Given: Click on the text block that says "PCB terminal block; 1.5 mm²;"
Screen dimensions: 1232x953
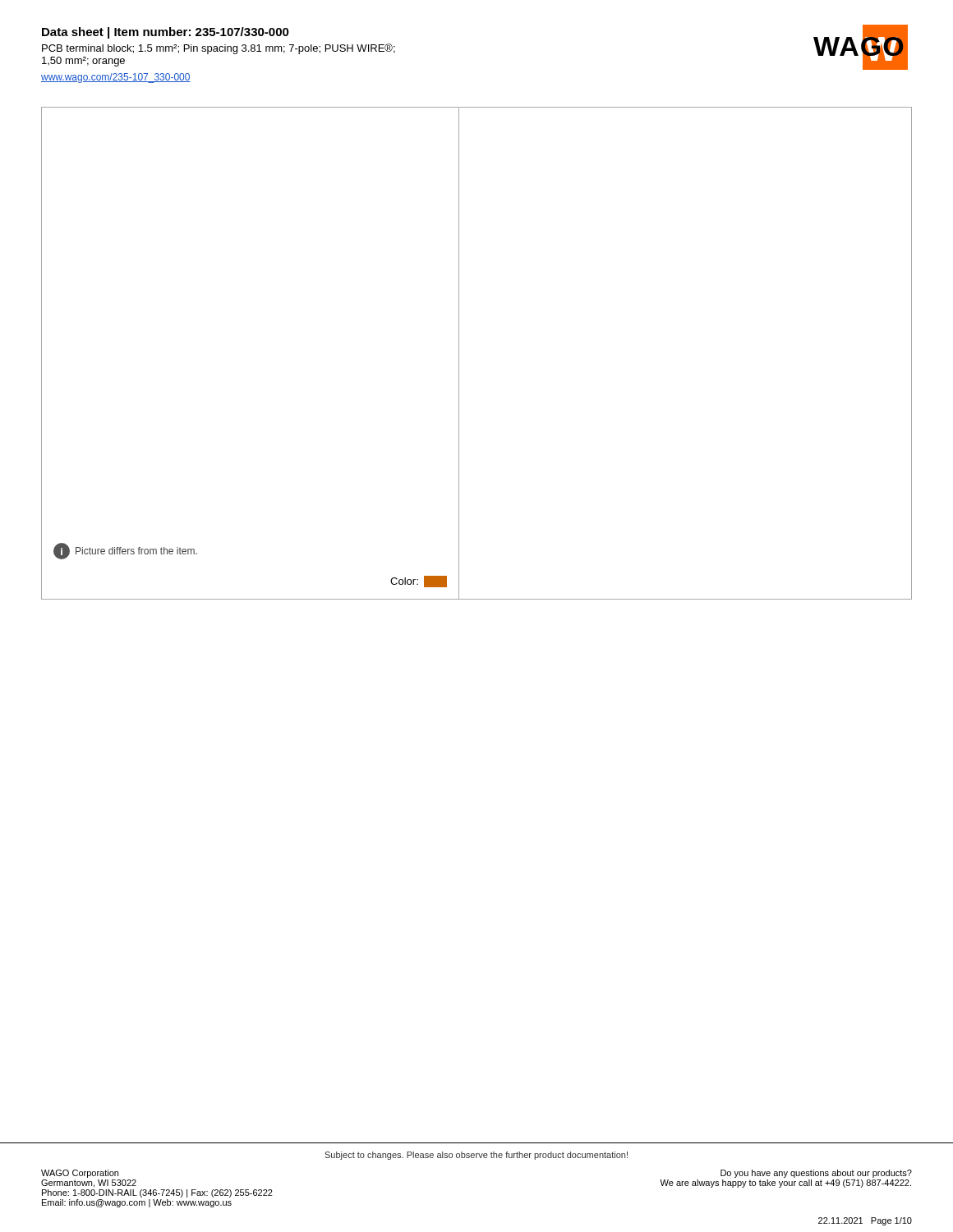Looking at the screenshot, I should click(x=218, y=54).
